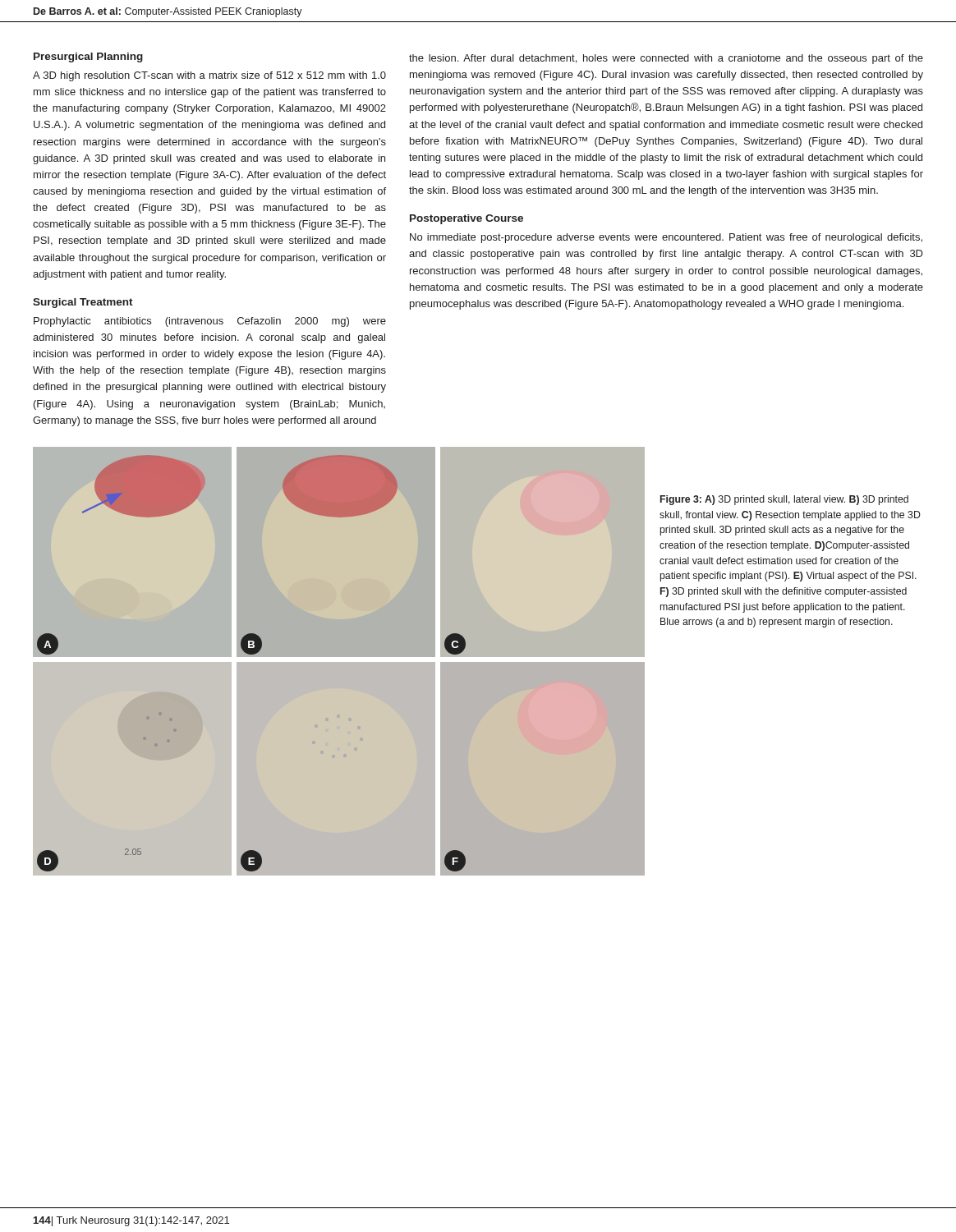Locate the text block starting "A 3D high resolution CT-scan"
956x1232 pixels.
pos(209,174)
